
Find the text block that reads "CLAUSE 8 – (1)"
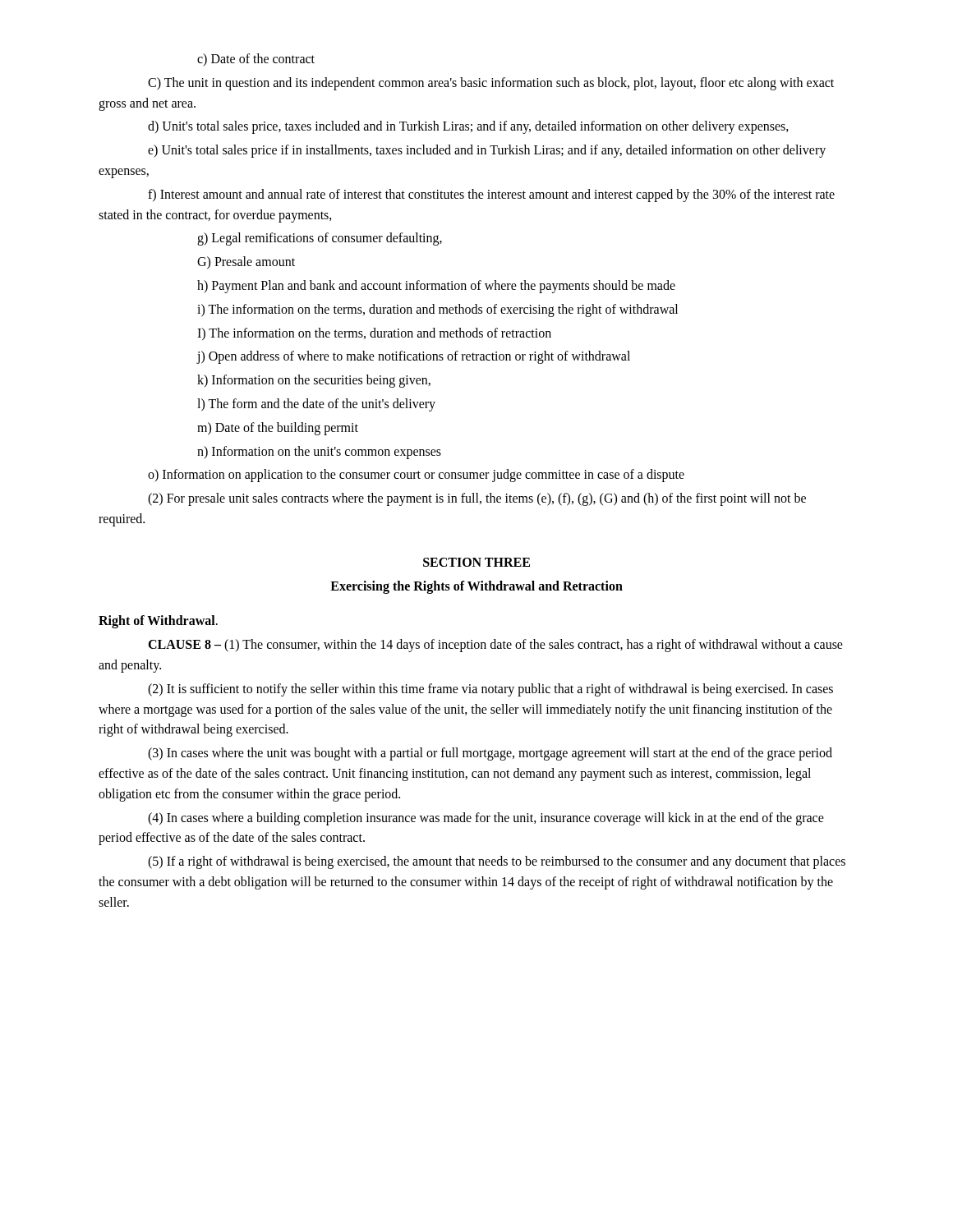tap(476, 655)
